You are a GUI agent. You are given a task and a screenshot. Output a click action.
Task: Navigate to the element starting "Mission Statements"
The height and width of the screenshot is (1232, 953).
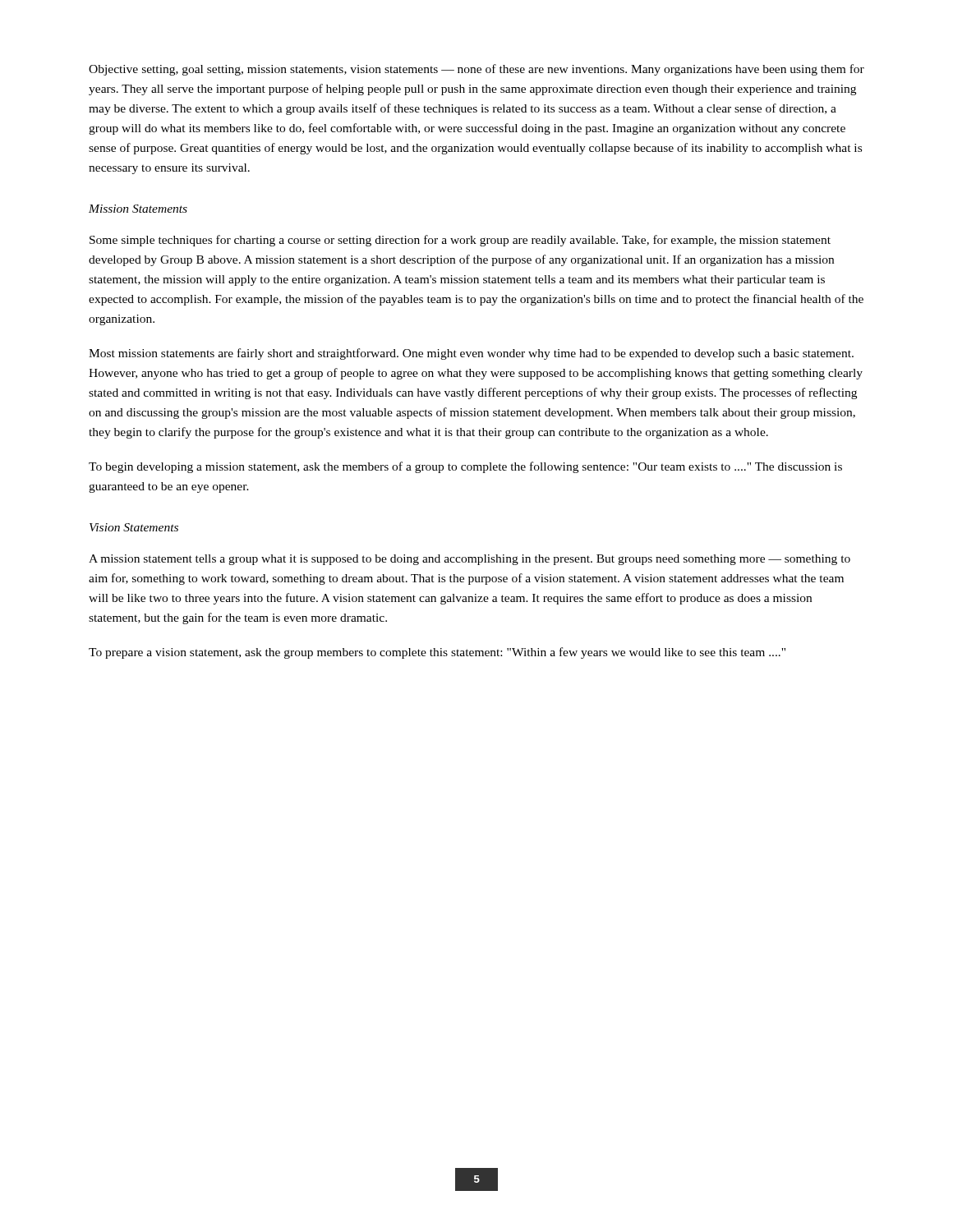[x=138, y=208]
